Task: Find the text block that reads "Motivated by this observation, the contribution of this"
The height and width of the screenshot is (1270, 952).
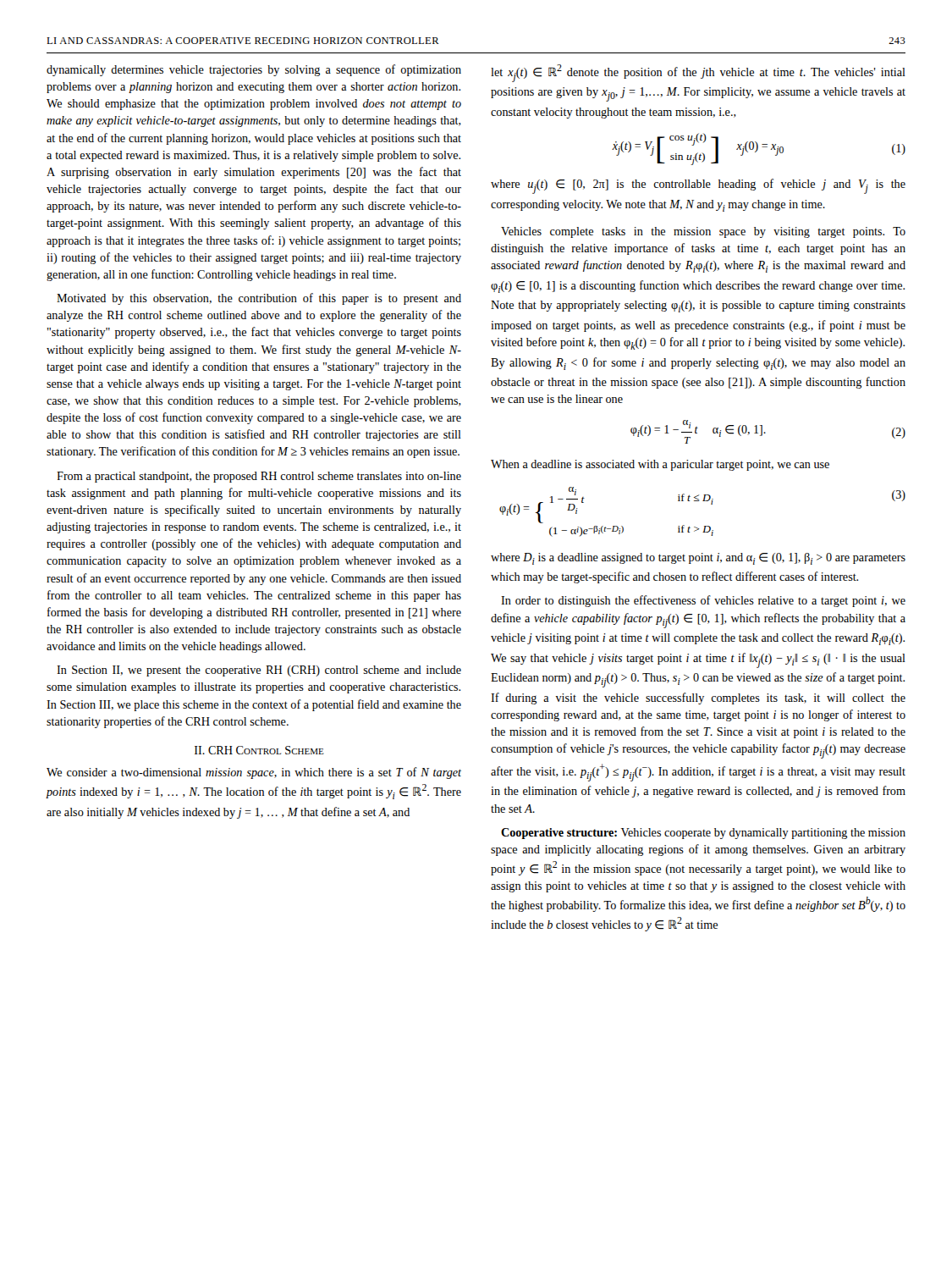Action: [x=254, y=375]
